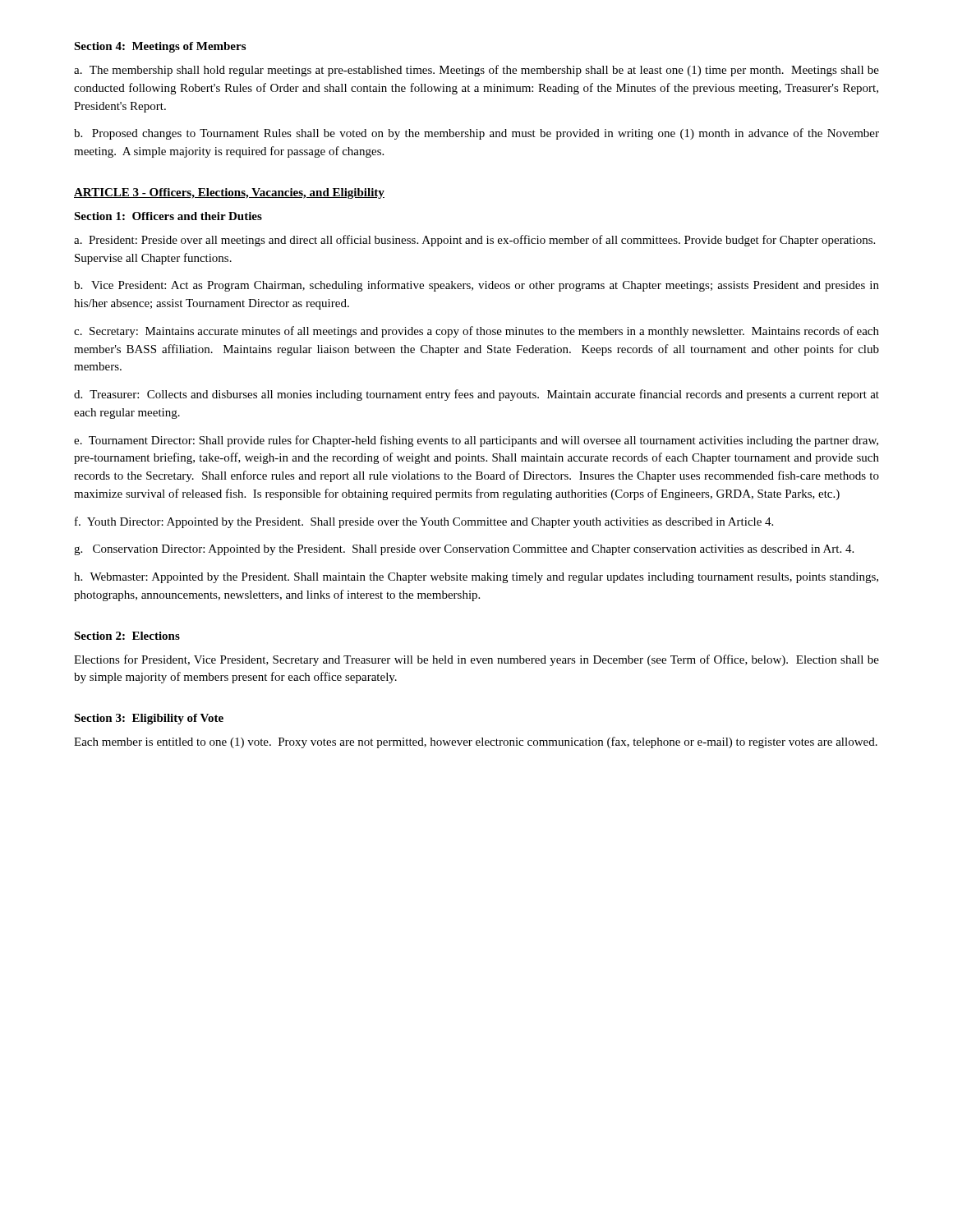Locate the text starting "Section 3: Eligibility of Vote"
This screenshot has height=1232, width=953.
pyautogui.click(x=149, y=718)
